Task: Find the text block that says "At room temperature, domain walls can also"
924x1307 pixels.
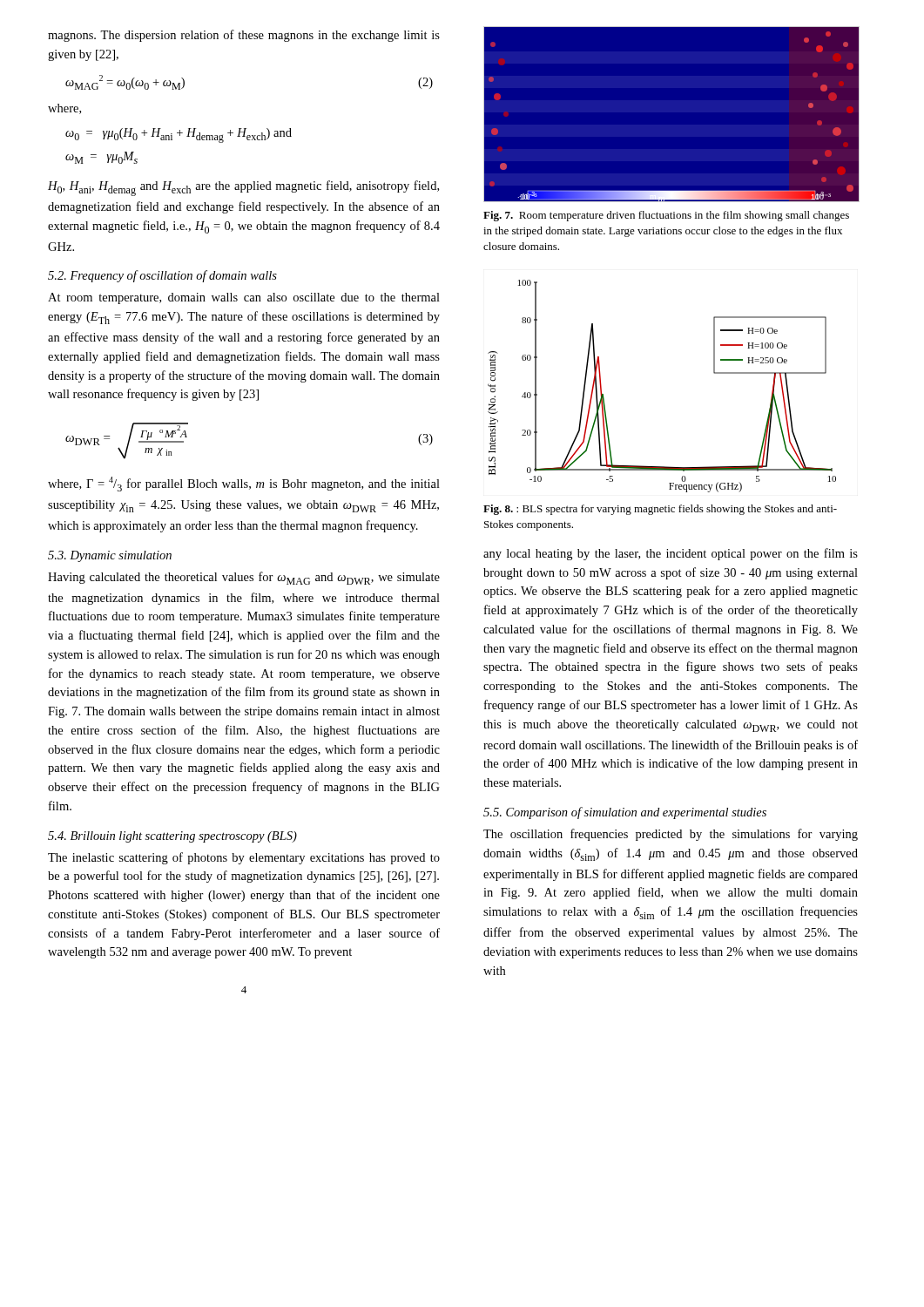Action: [x=244, y=346]
